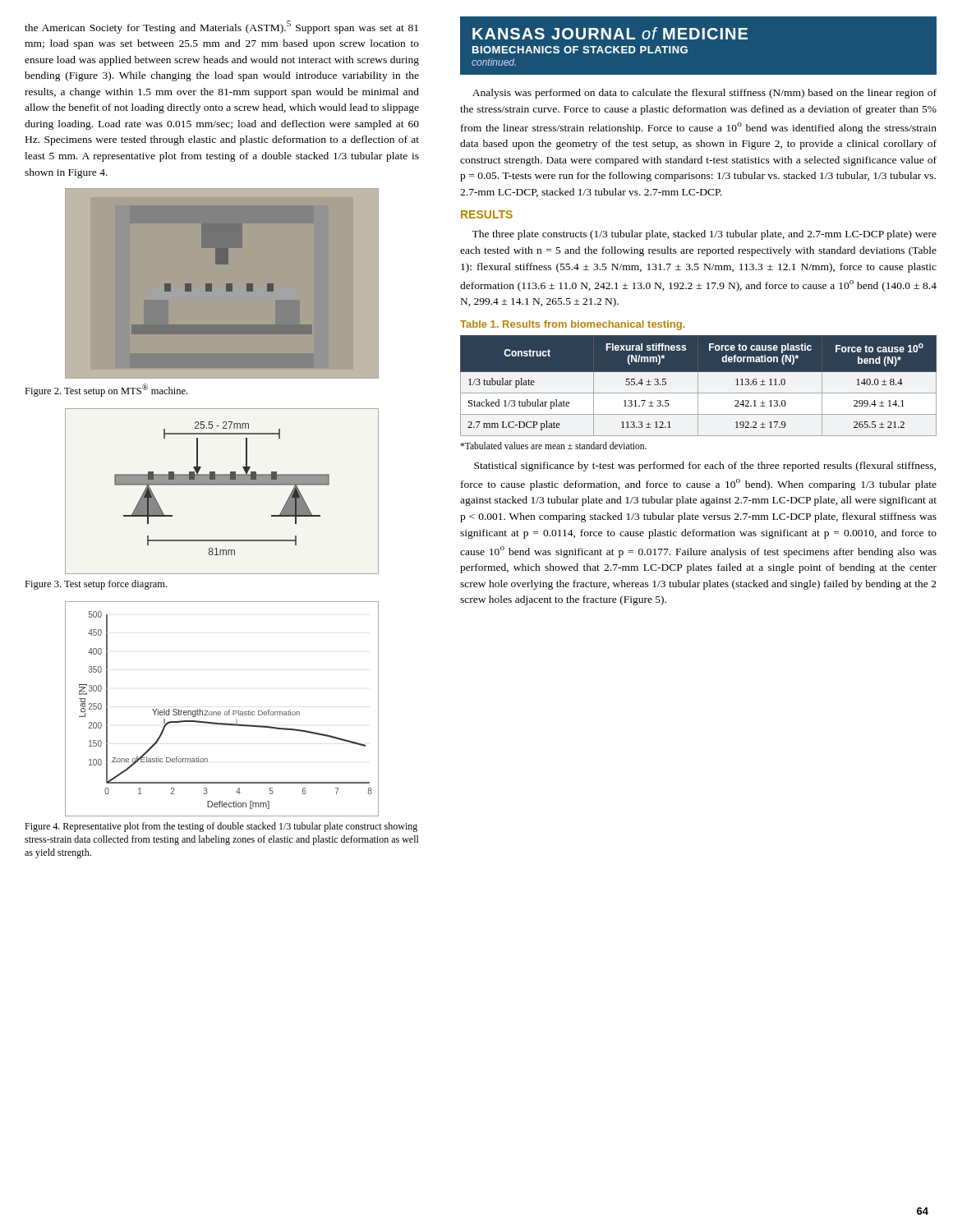Find the caption containing "Figure 4. Representative plot"
953x1232 pixels.
pyautogui.click(x=222, y=840)
